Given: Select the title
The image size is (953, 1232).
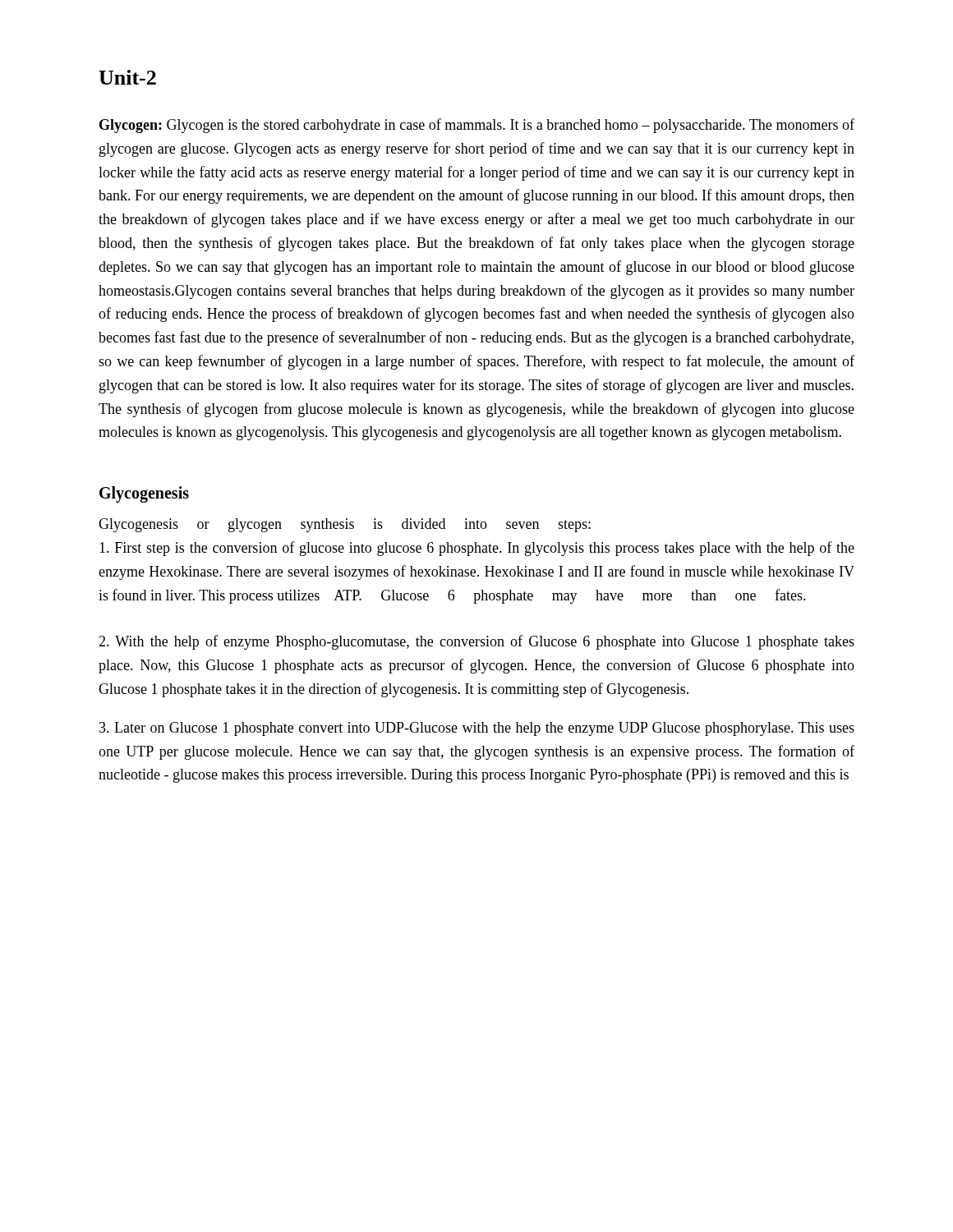Looking at the screenshot, I should point(476,78).
